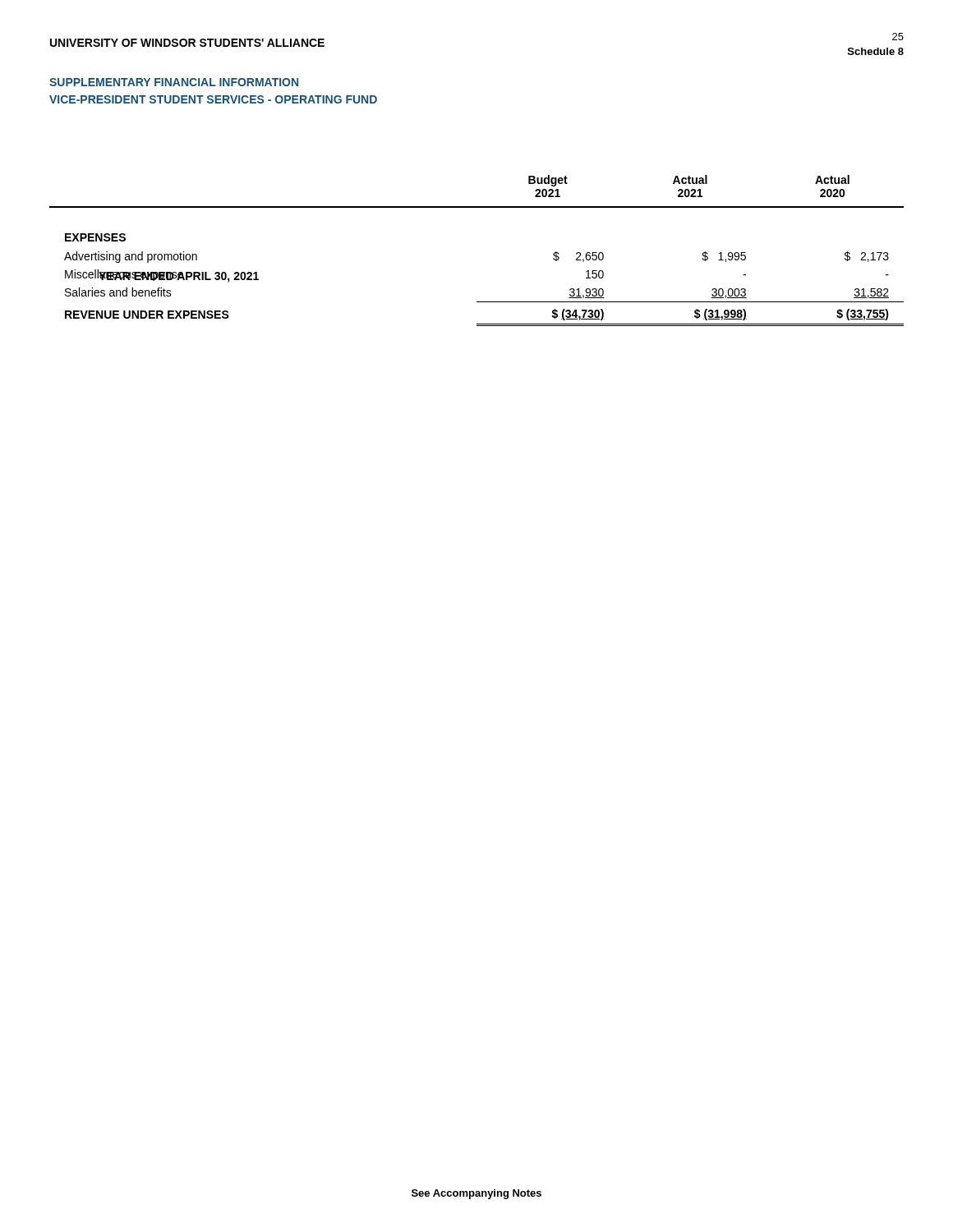Click on the table containing "$ (33,755)"
The height and width of the screenshot is (1232, 953).
click(x=476, y=247)
